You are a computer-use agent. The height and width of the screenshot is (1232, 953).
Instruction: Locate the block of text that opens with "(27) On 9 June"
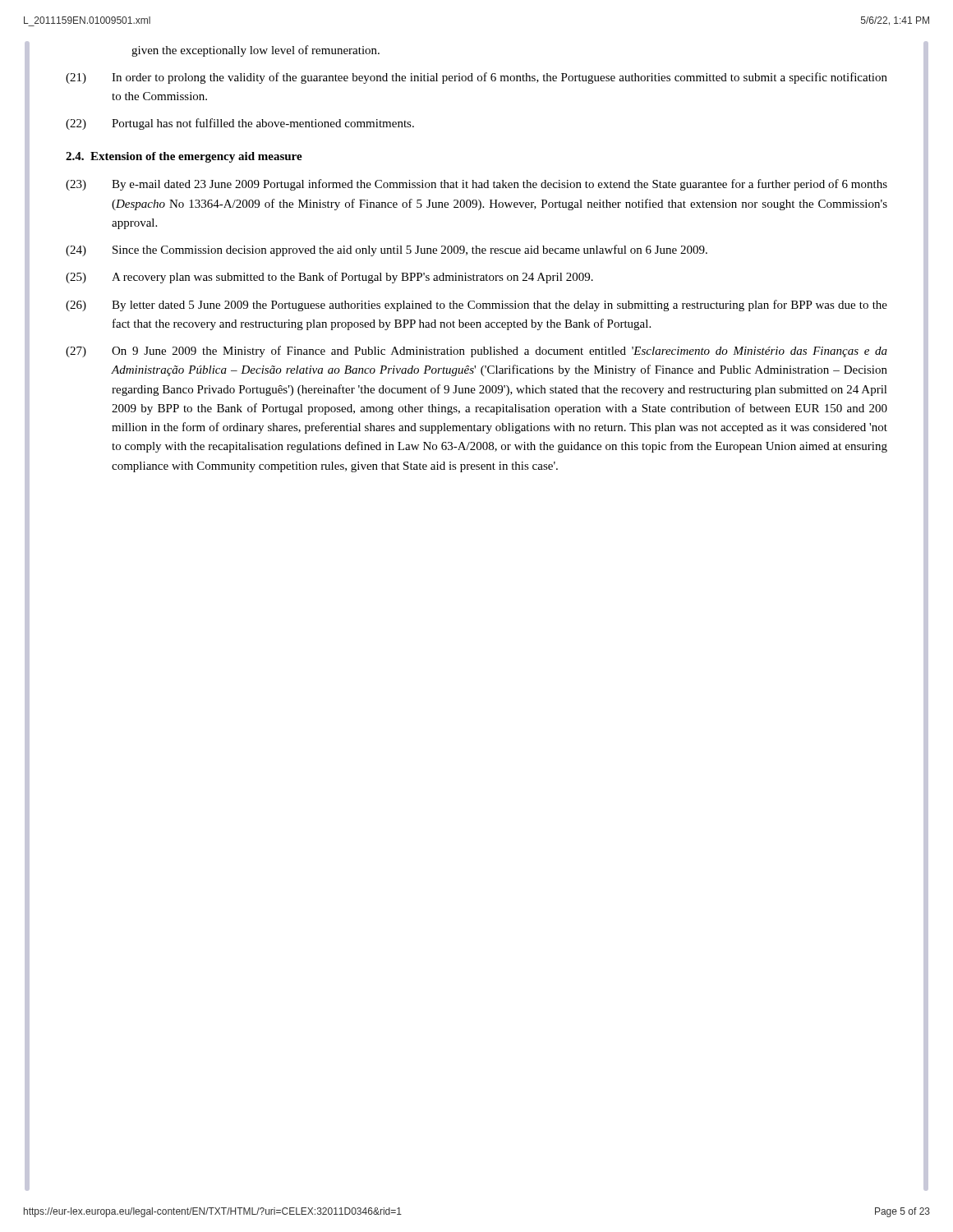(x=476, y=408)
